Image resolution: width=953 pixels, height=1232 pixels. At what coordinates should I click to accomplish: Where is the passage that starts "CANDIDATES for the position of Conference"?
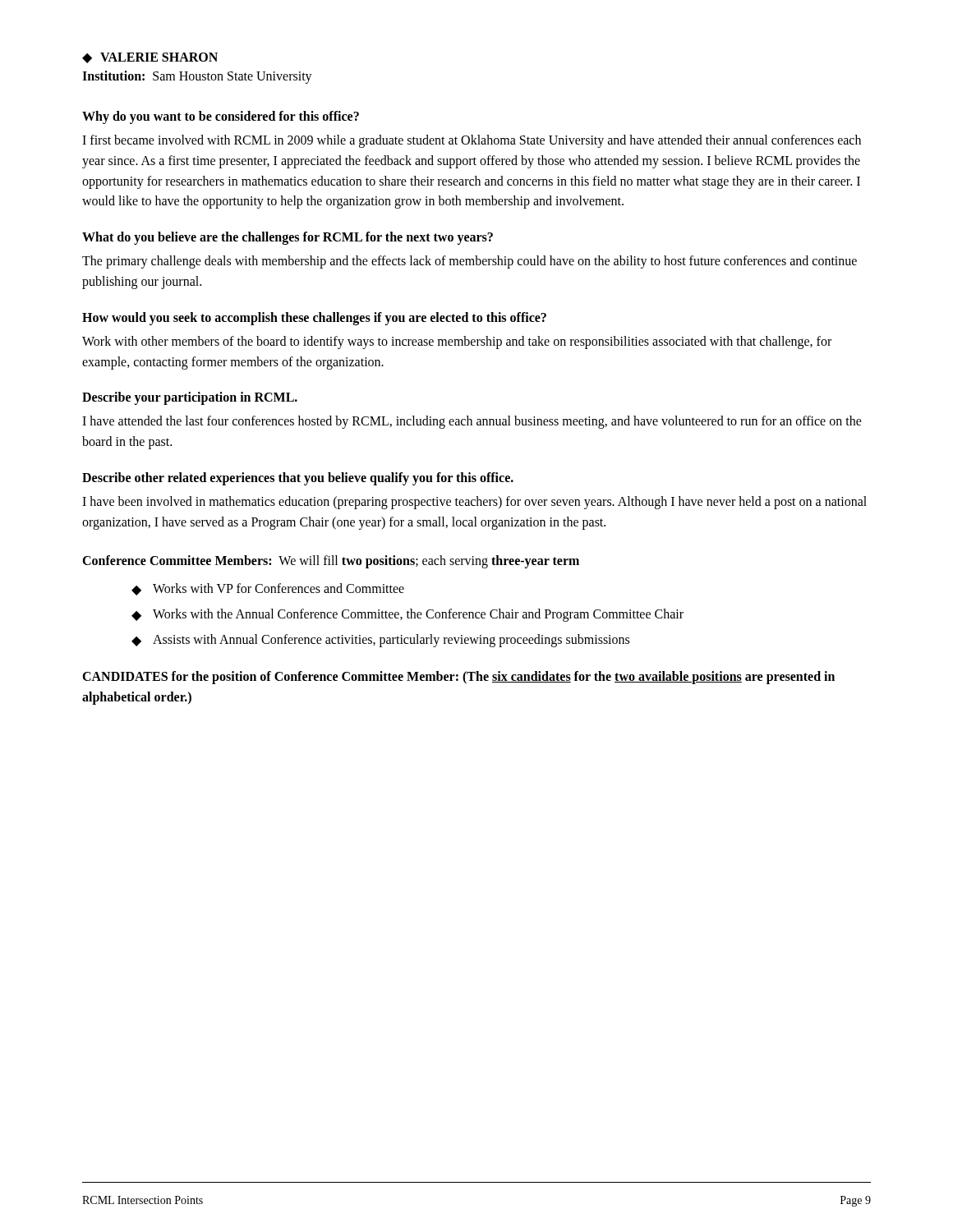[x=459, y=687]
